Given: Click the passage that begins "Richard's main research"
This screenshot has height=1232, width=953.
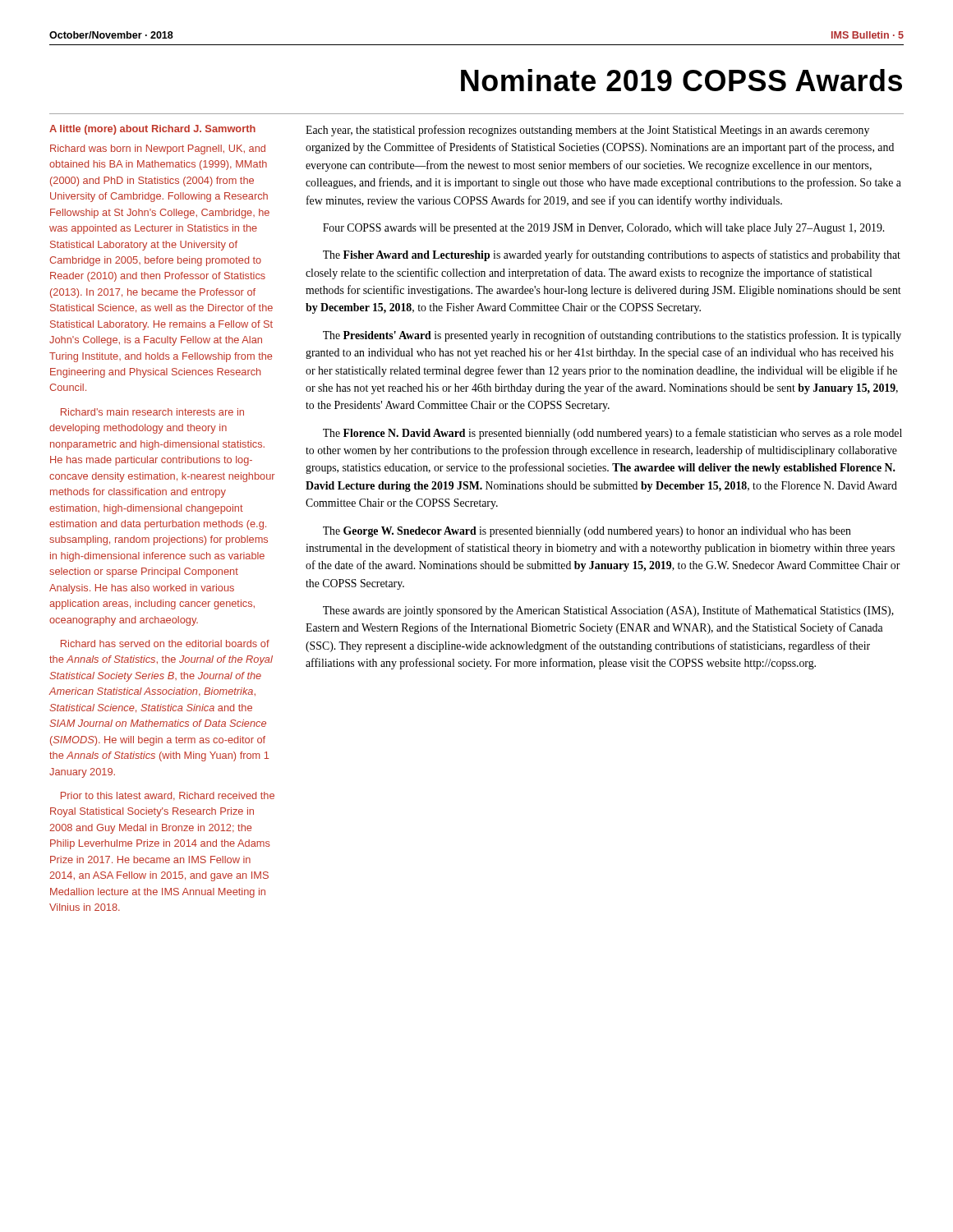Looking at the screenshot, I should coord(164,516).
